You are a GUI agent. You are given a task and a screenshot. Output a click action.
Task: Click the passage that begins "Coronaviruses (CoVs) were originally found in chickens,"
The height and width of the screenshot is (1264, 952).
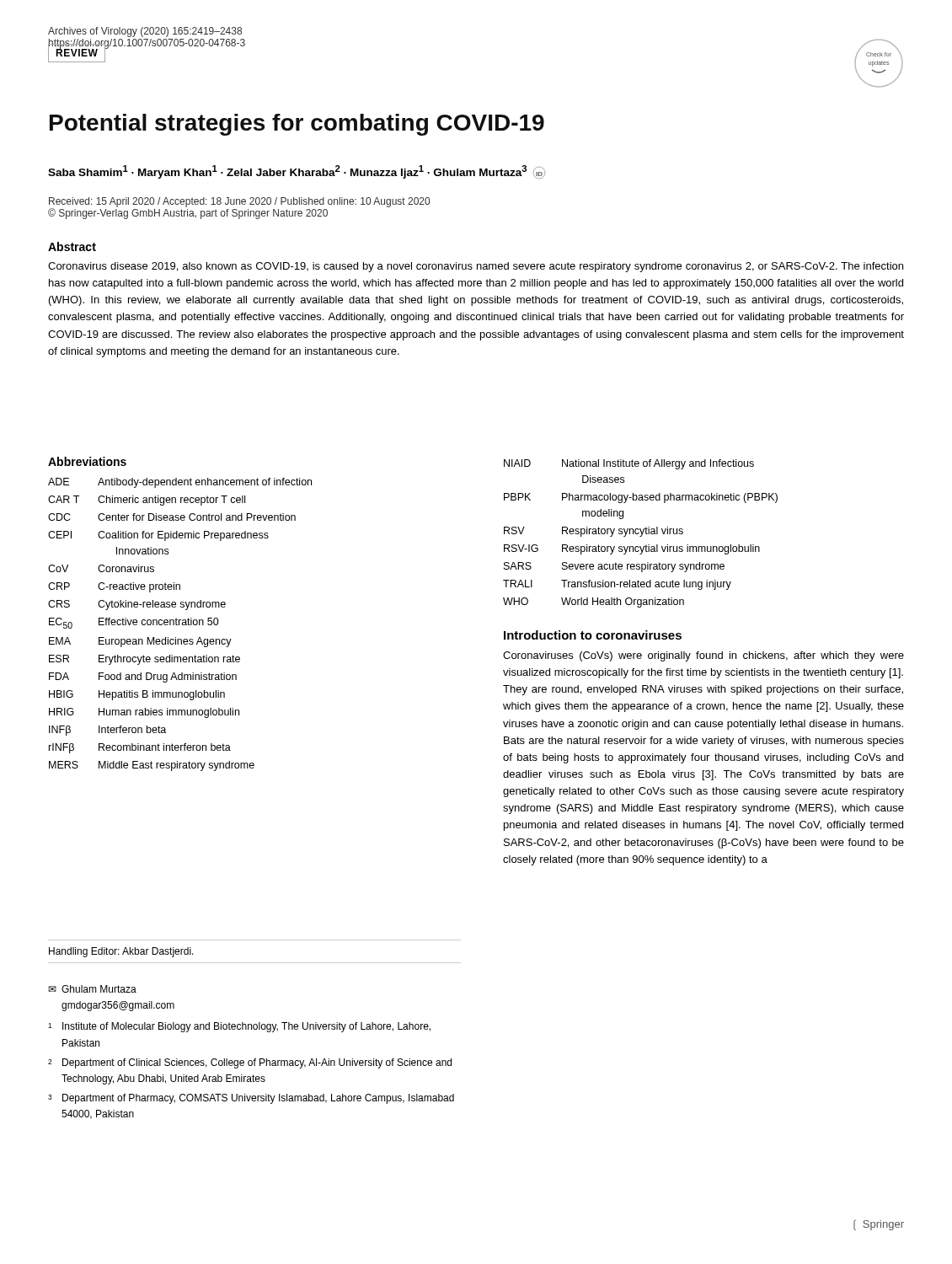703,757
